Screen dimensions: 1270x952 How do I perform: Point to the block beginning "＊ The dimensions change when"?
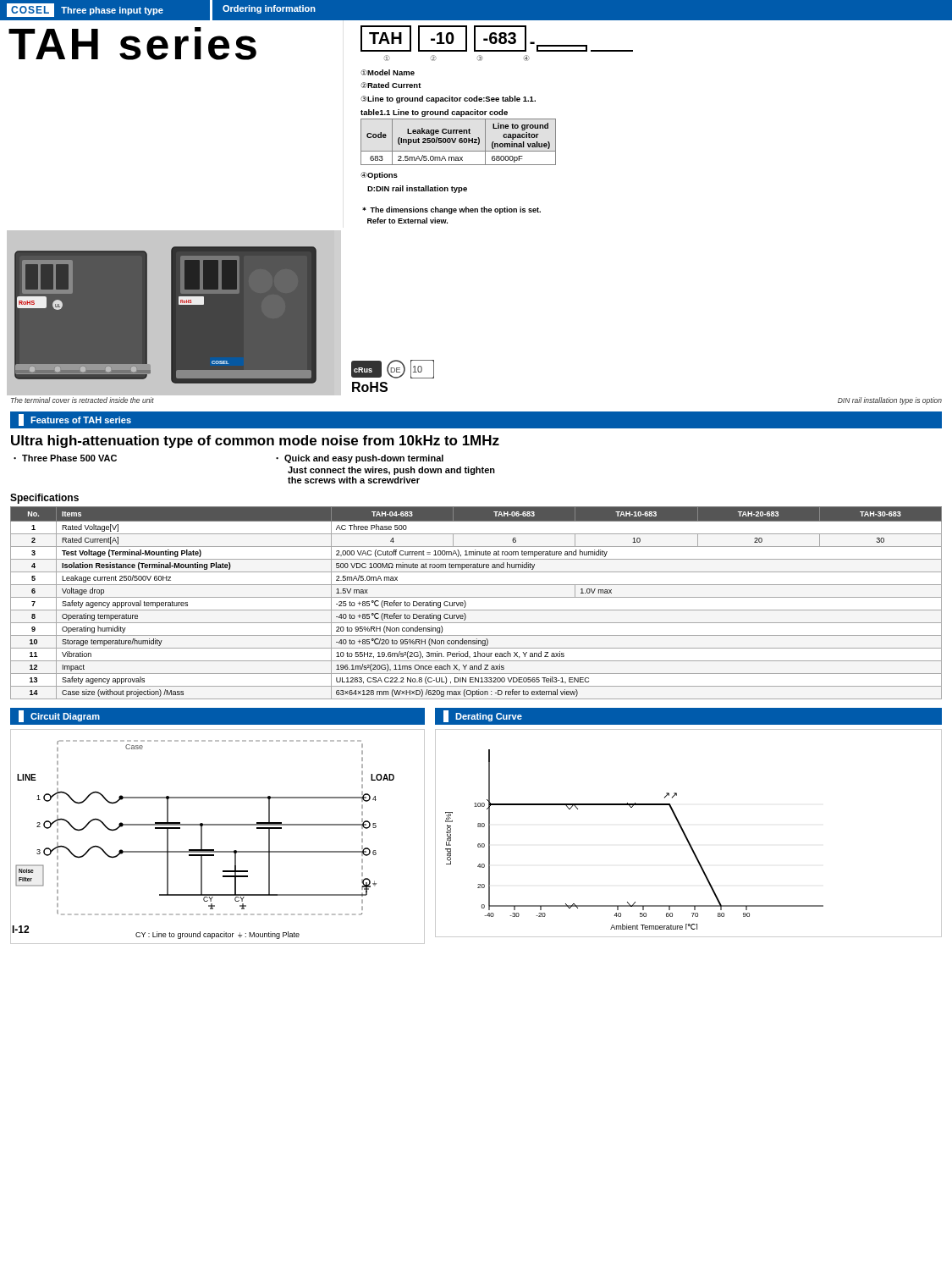(451, 215)
